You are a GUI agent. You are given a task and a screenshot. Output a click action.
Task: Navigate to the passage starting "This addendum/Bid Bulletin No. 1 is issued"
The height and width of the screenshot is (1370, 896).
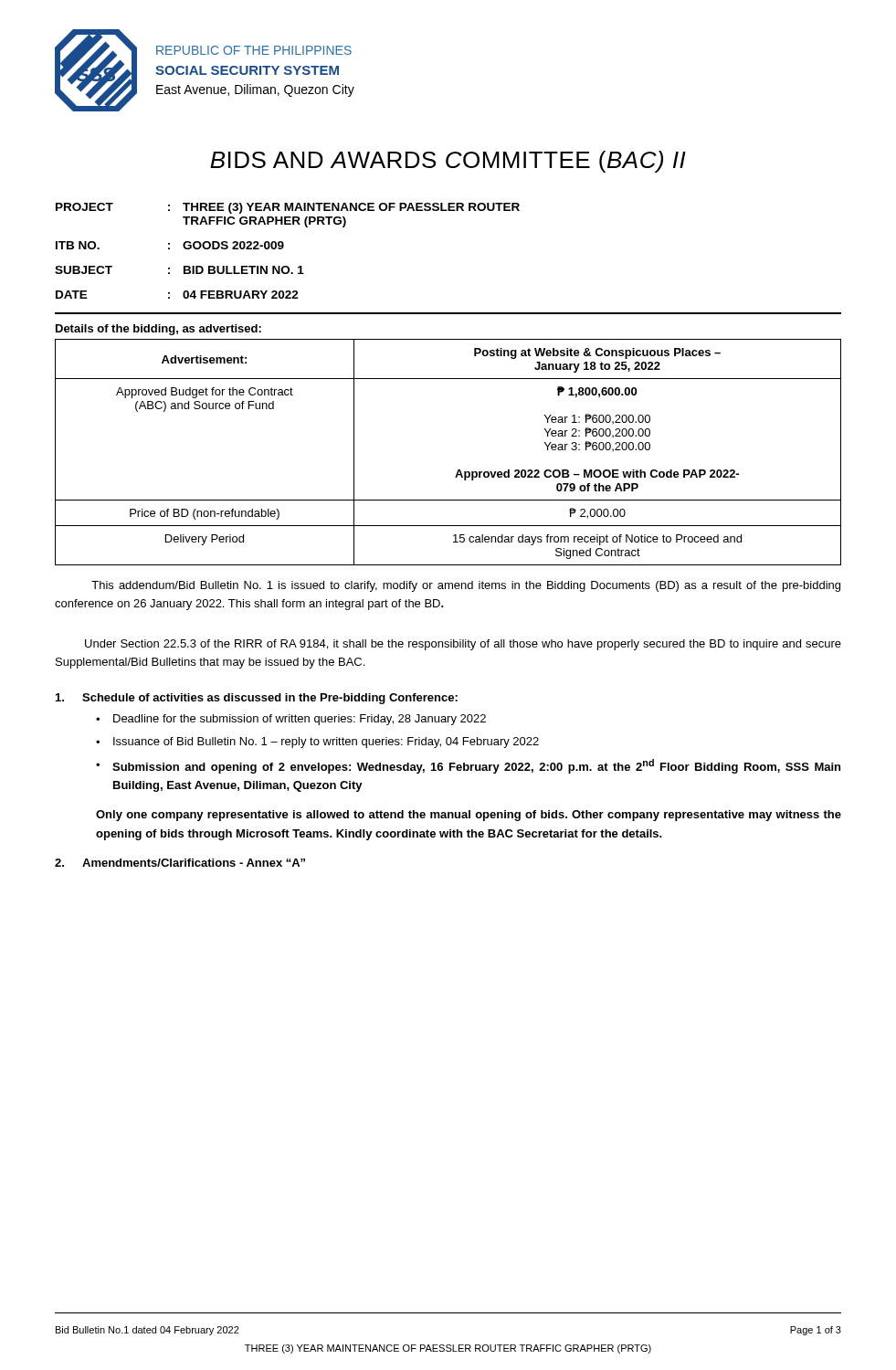(x=448, y=594)
